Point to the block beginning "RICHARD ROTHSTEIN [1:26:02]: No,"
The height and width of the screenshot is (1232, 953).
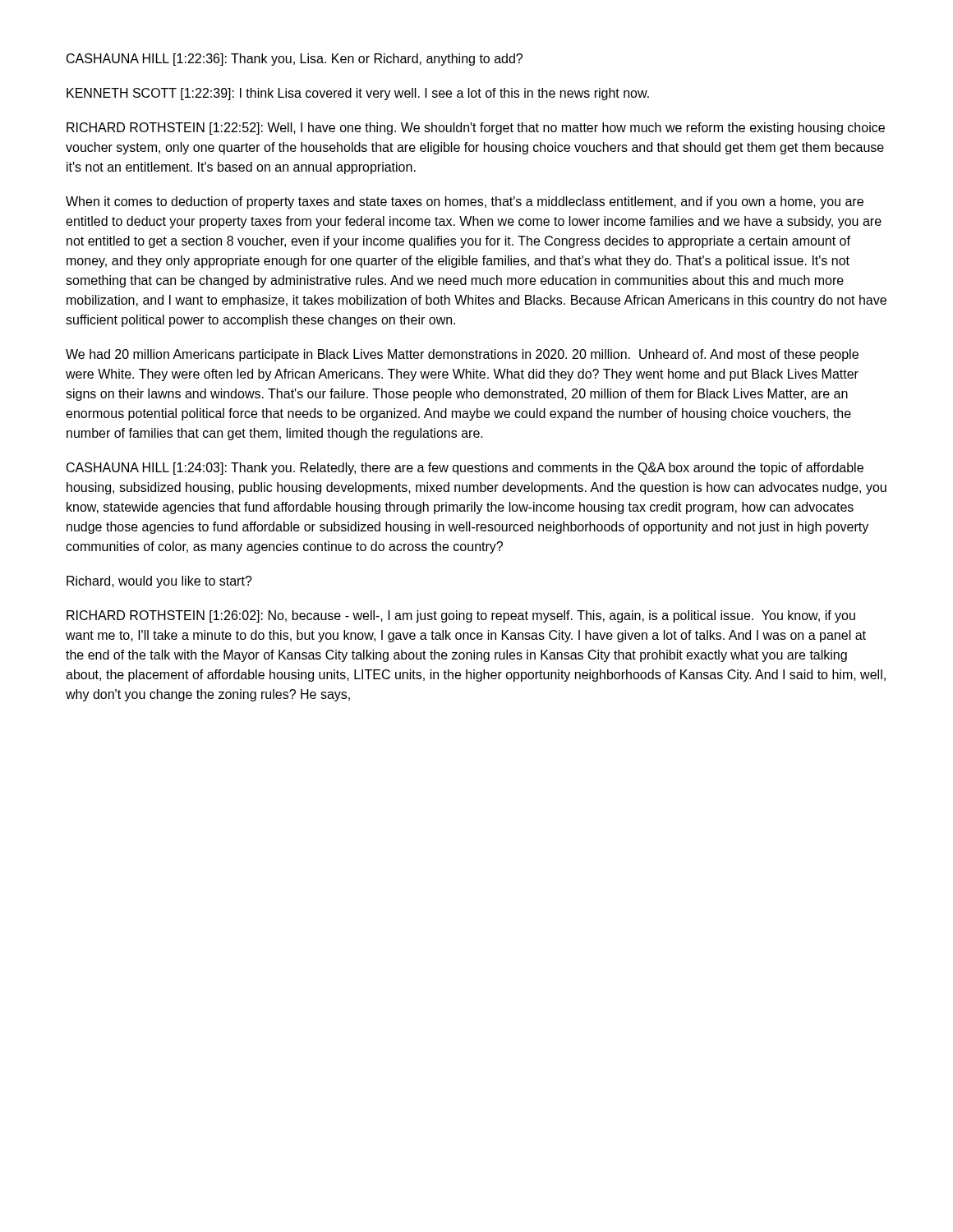[476, 655]
